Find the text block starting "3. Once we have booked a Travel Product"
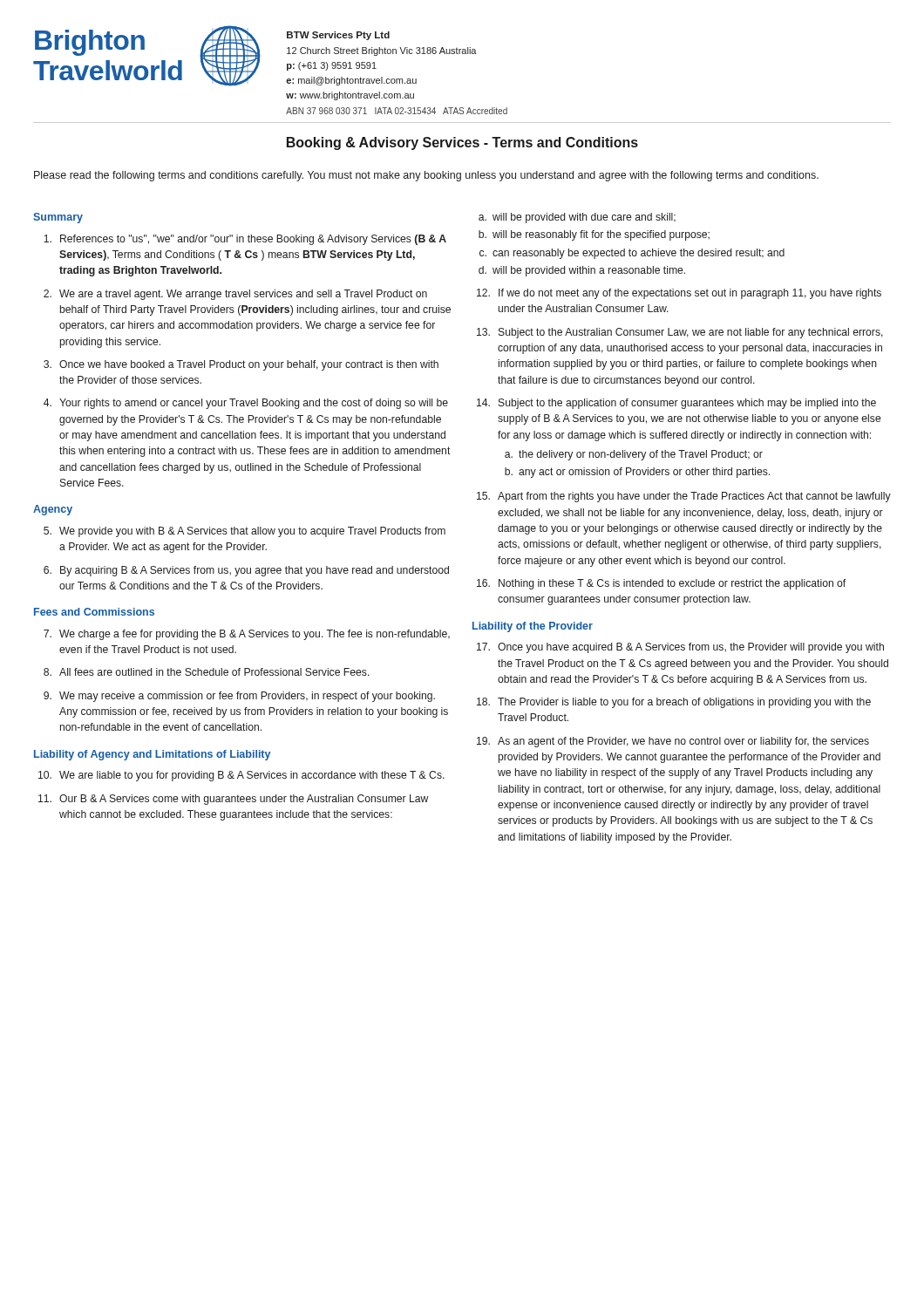This screenshot has height=1308, width=924. pyautogui.click(x=243, y=372)
